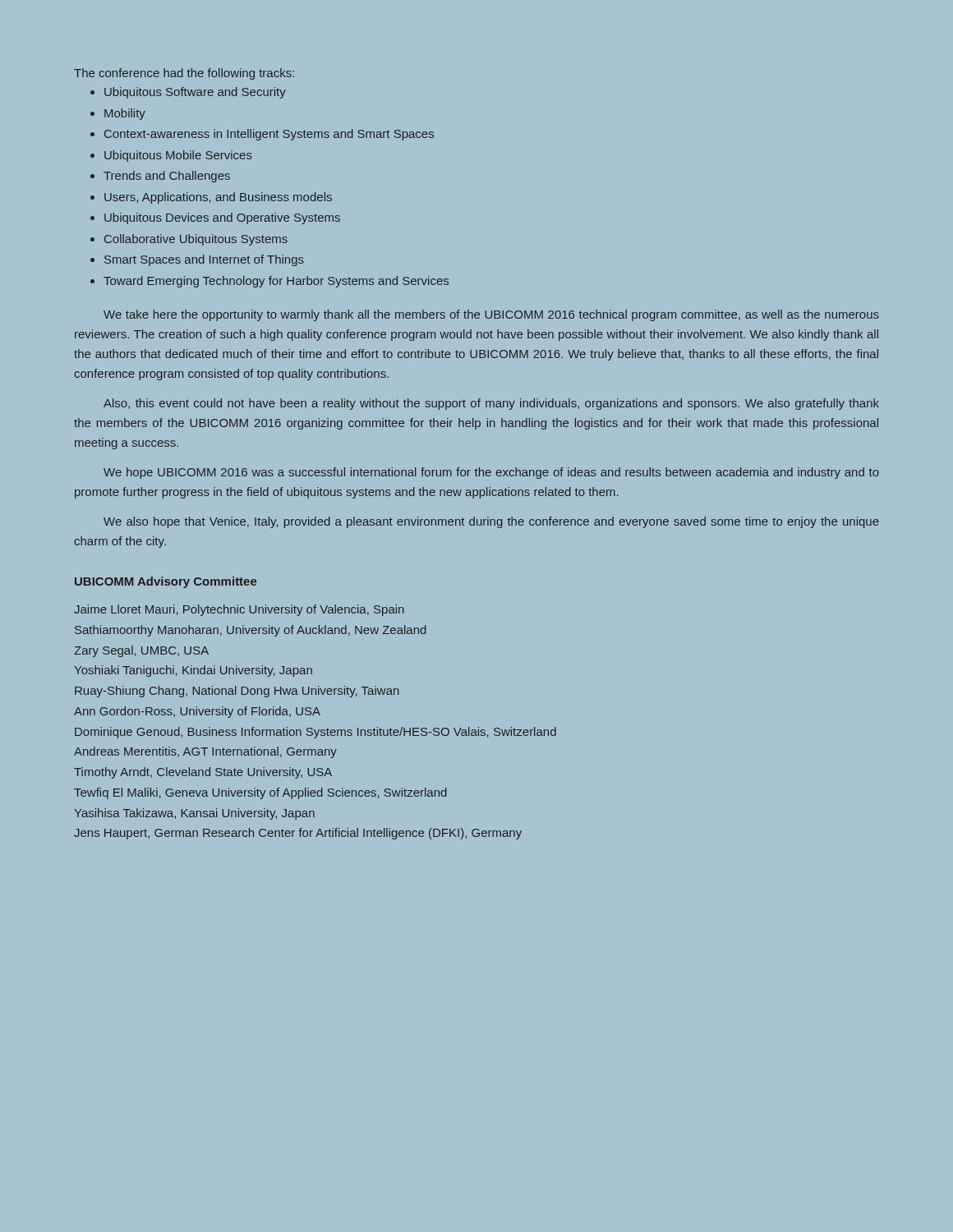Point to "Context-awareness in Intelligent Systems and Smart Spaces"
Viewport: 953px width, 1232px height.
click(x=269, y=133)
